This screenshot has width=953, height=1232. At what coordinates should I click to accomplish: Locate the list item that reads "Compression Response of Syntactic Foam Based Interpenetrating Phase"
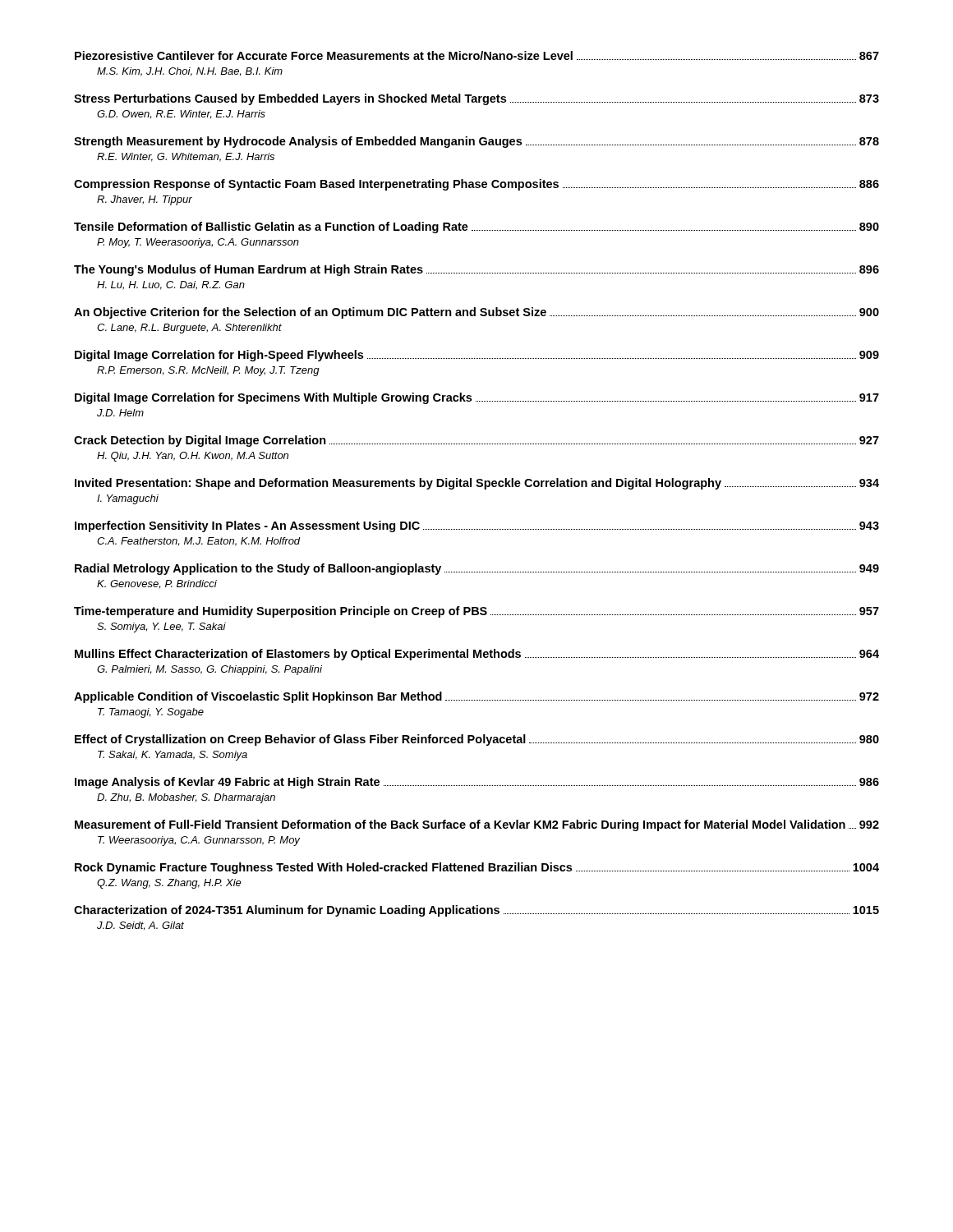point(476,191)
